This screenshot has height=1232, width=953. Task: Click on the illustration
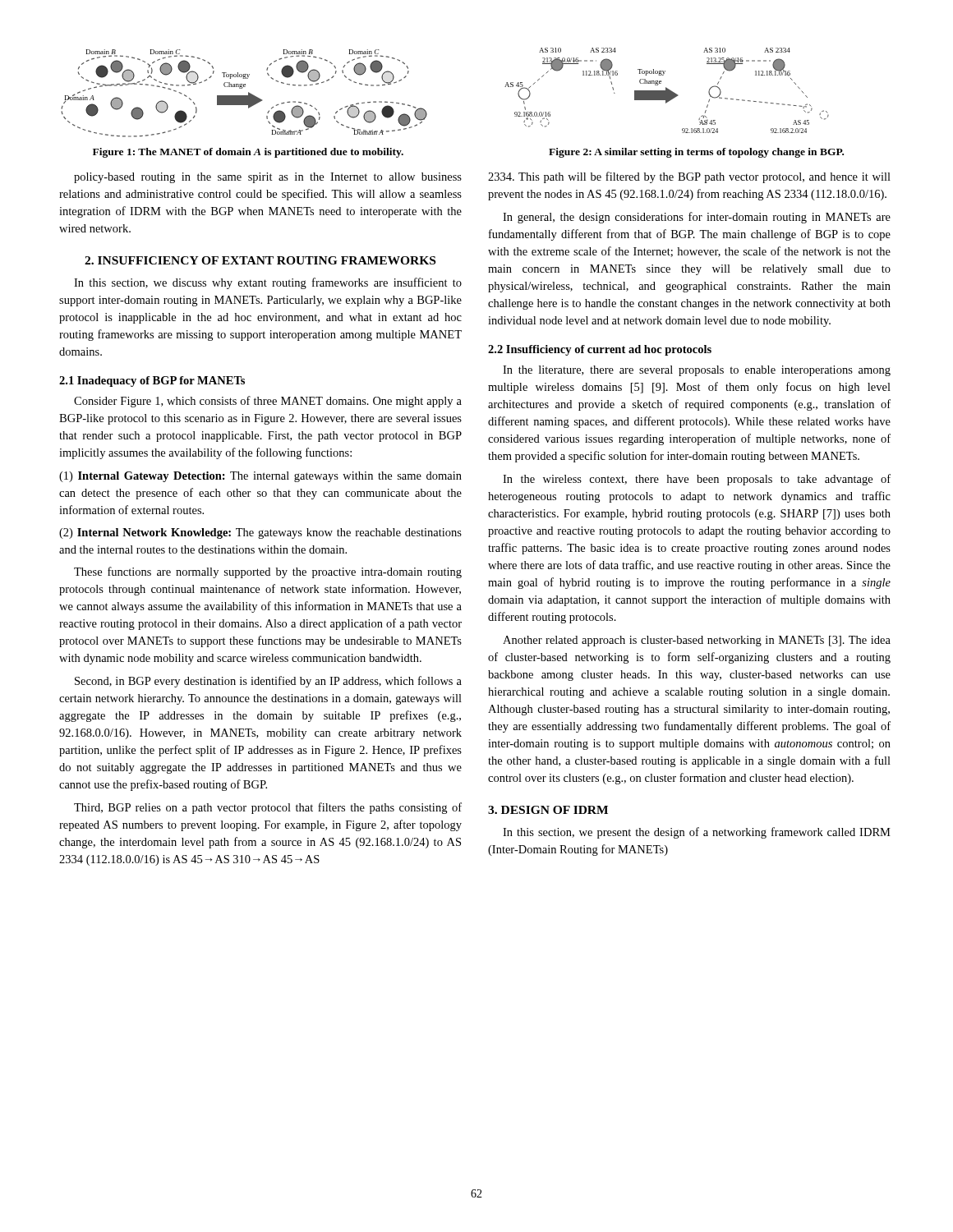[248, 92]
